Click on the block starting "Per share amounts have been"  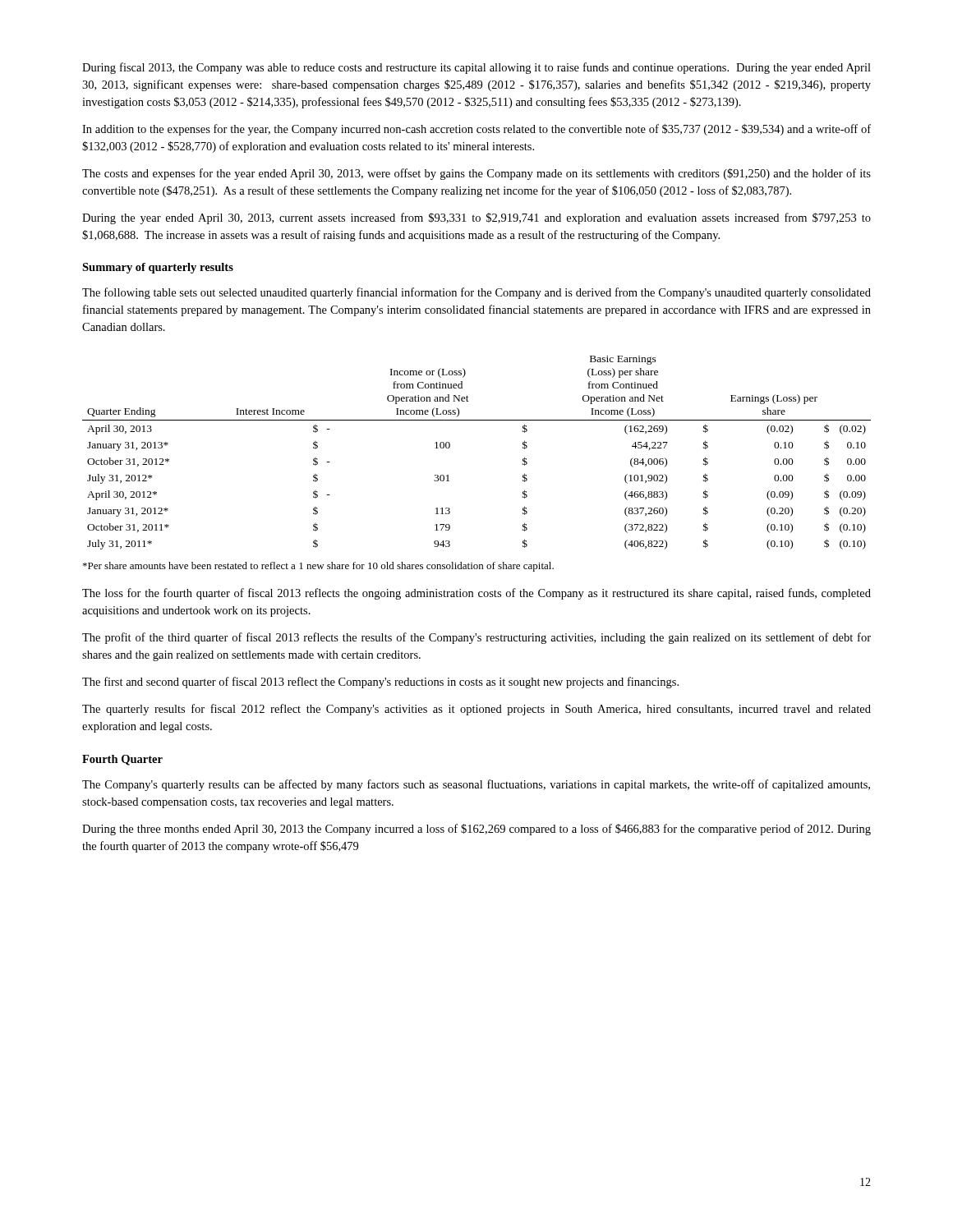pyautogui.click(x=476, y=566)
